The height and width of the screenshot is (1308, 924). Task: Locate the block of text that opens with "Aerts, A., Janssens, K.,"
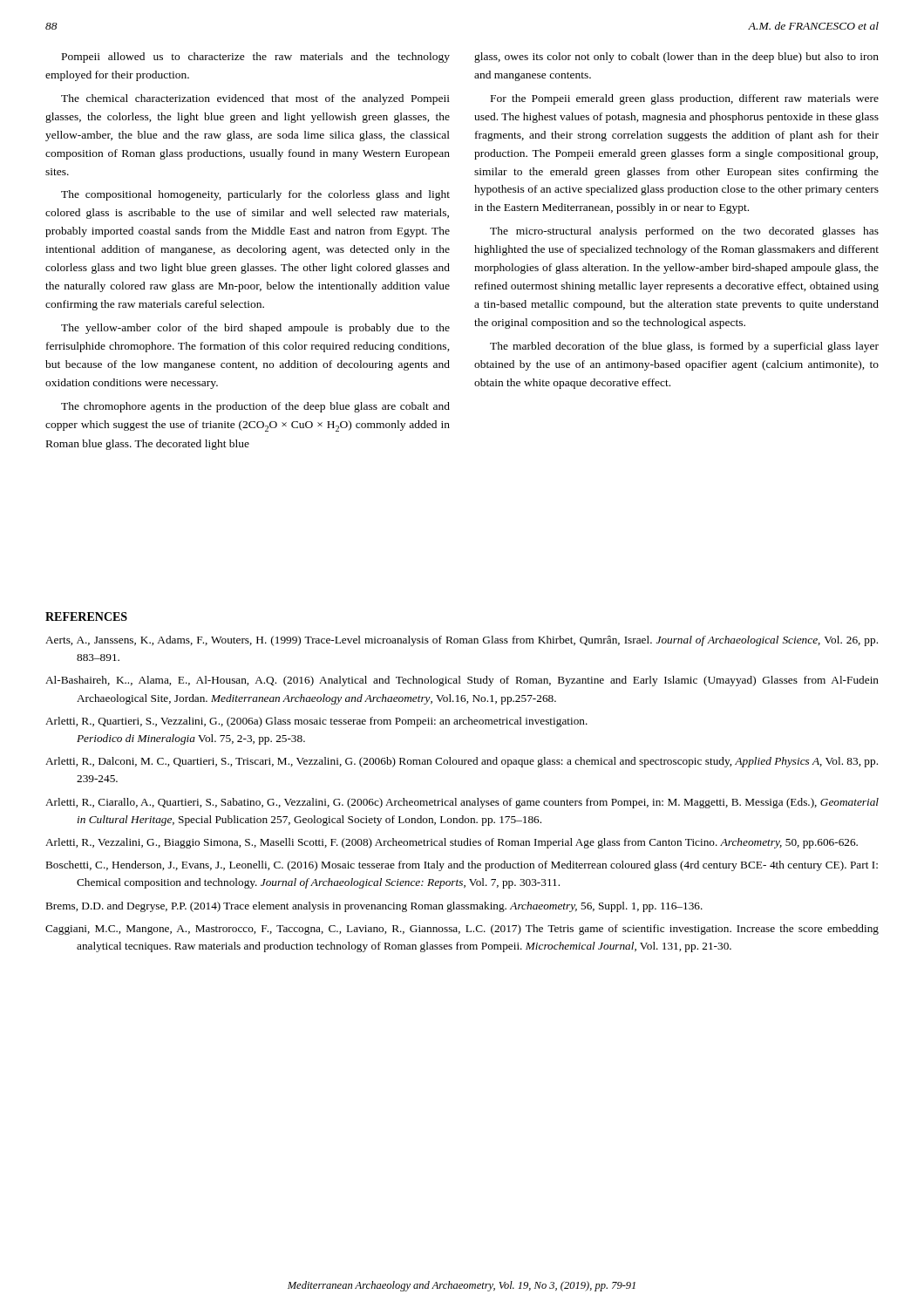[x=462, y=648]
